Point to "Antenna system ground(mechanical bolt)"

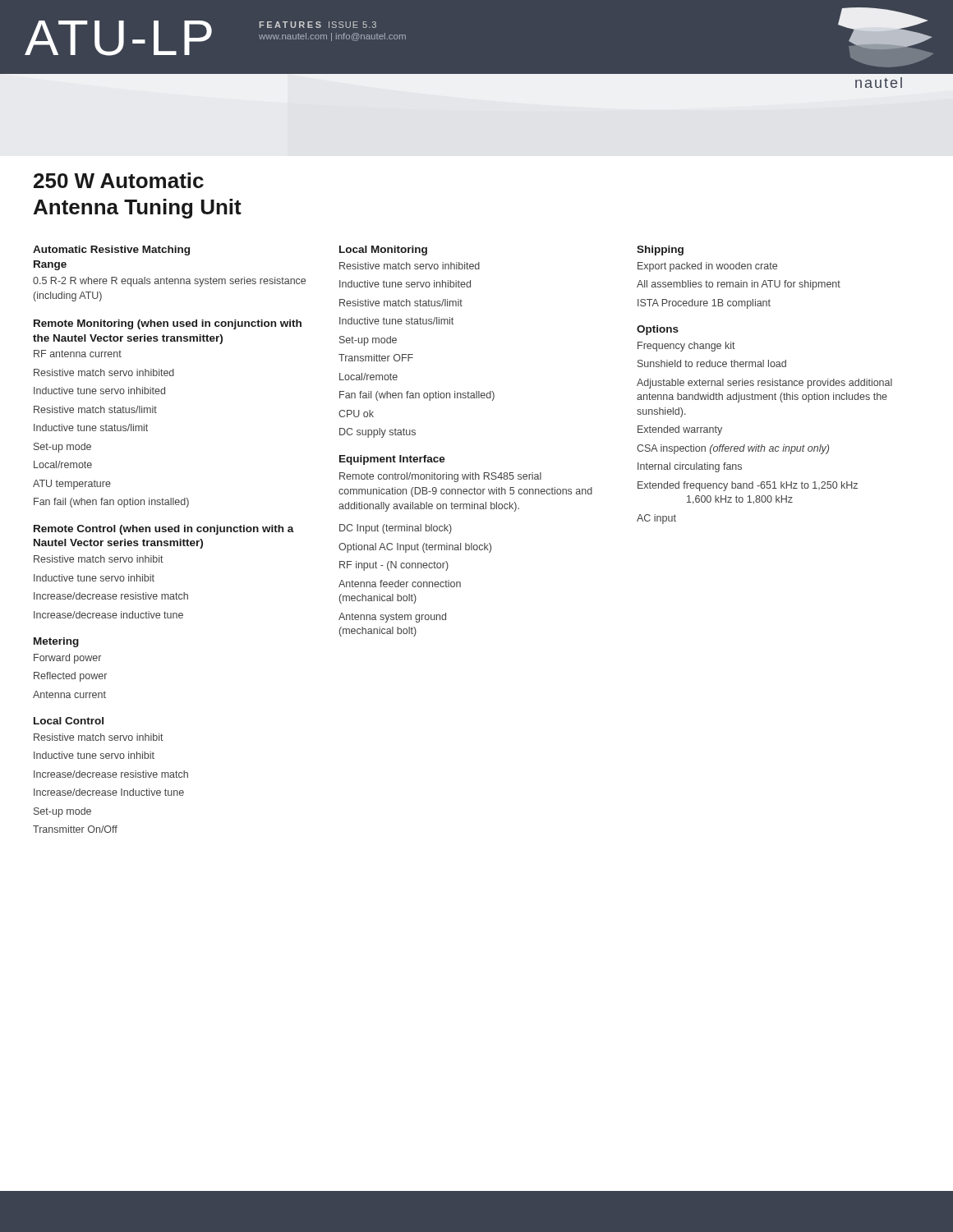[392, 618]
